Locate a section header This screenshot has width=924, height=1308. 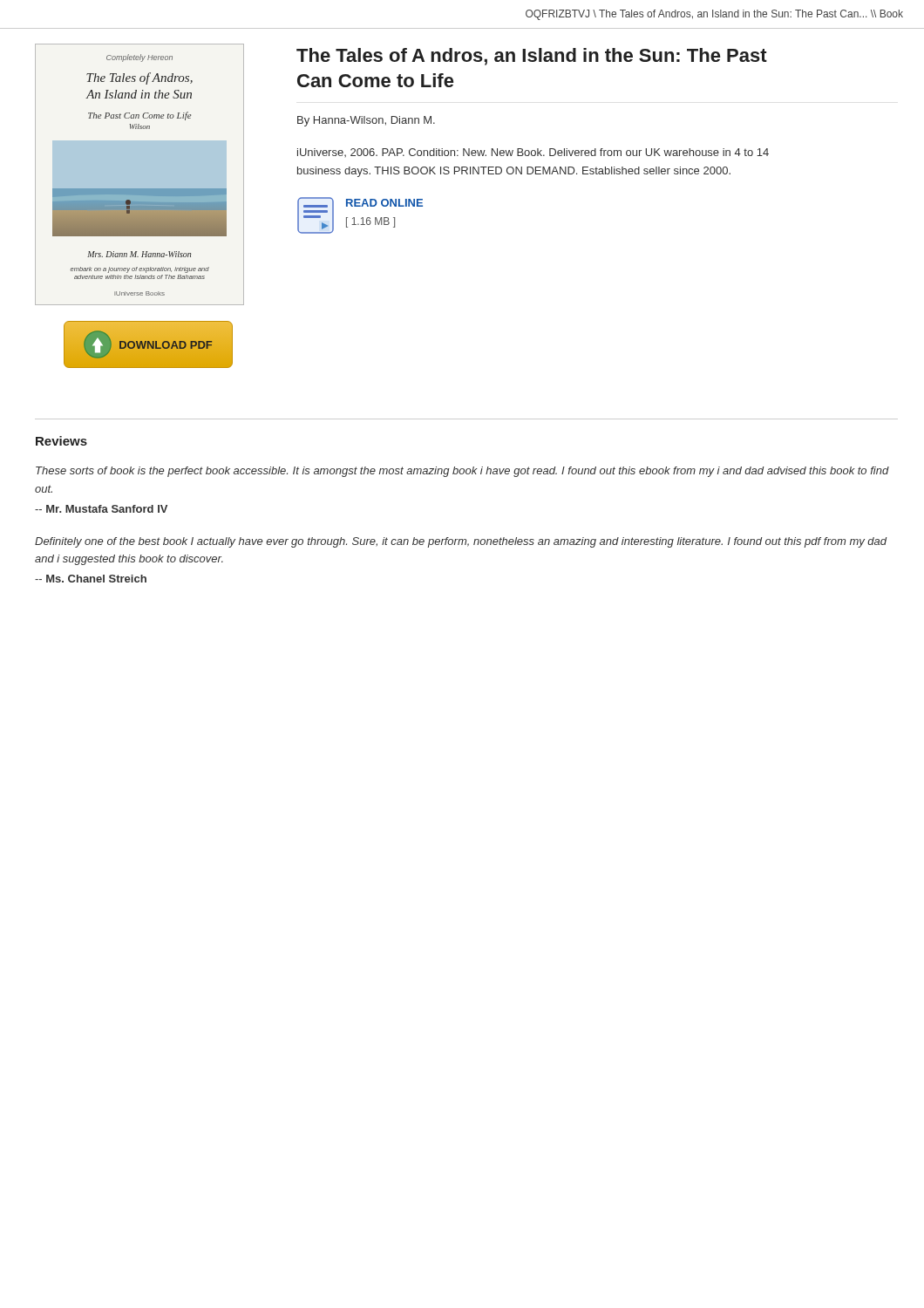click(61, 441)
